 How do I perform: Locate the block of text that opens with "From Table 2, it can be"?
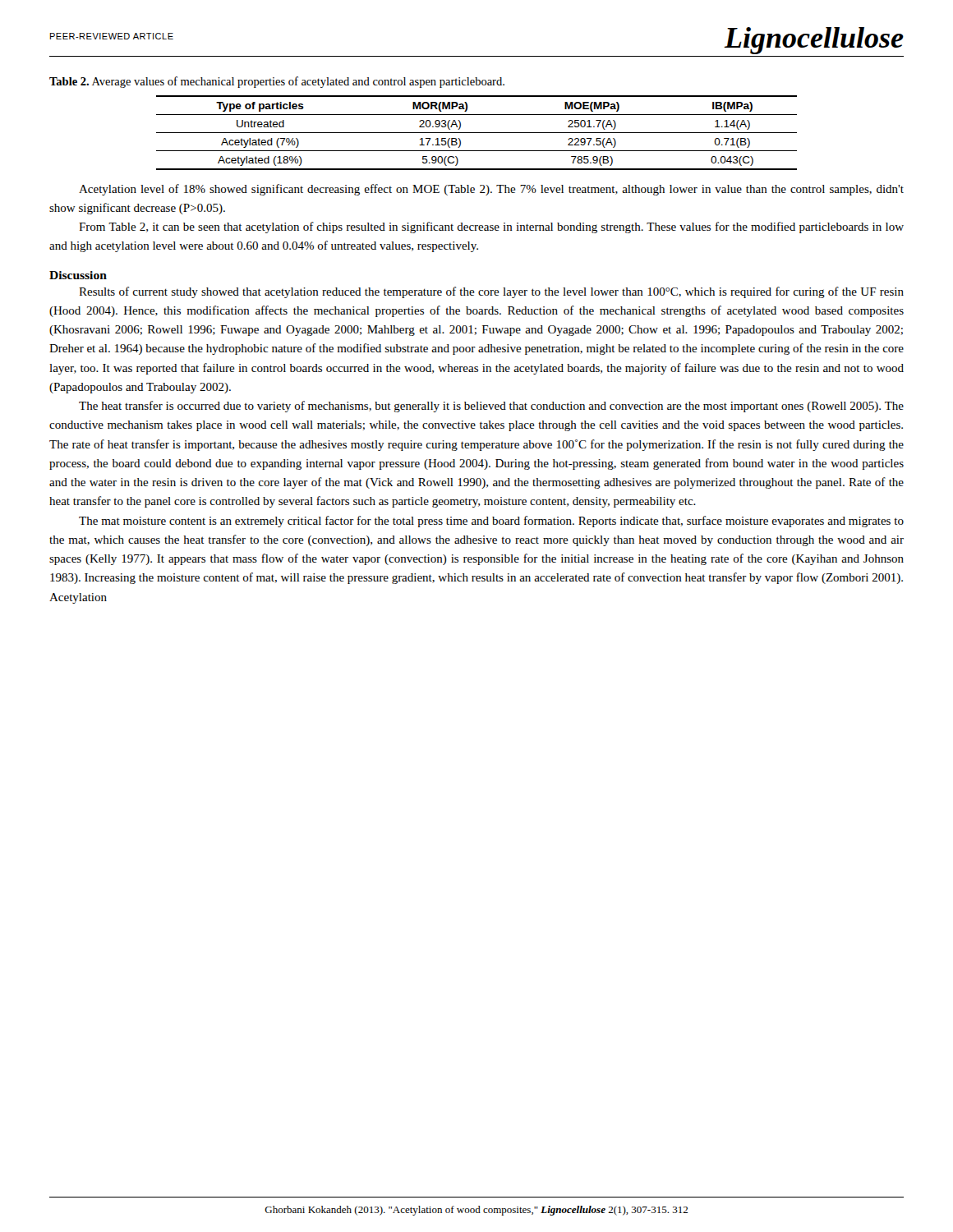476,237
